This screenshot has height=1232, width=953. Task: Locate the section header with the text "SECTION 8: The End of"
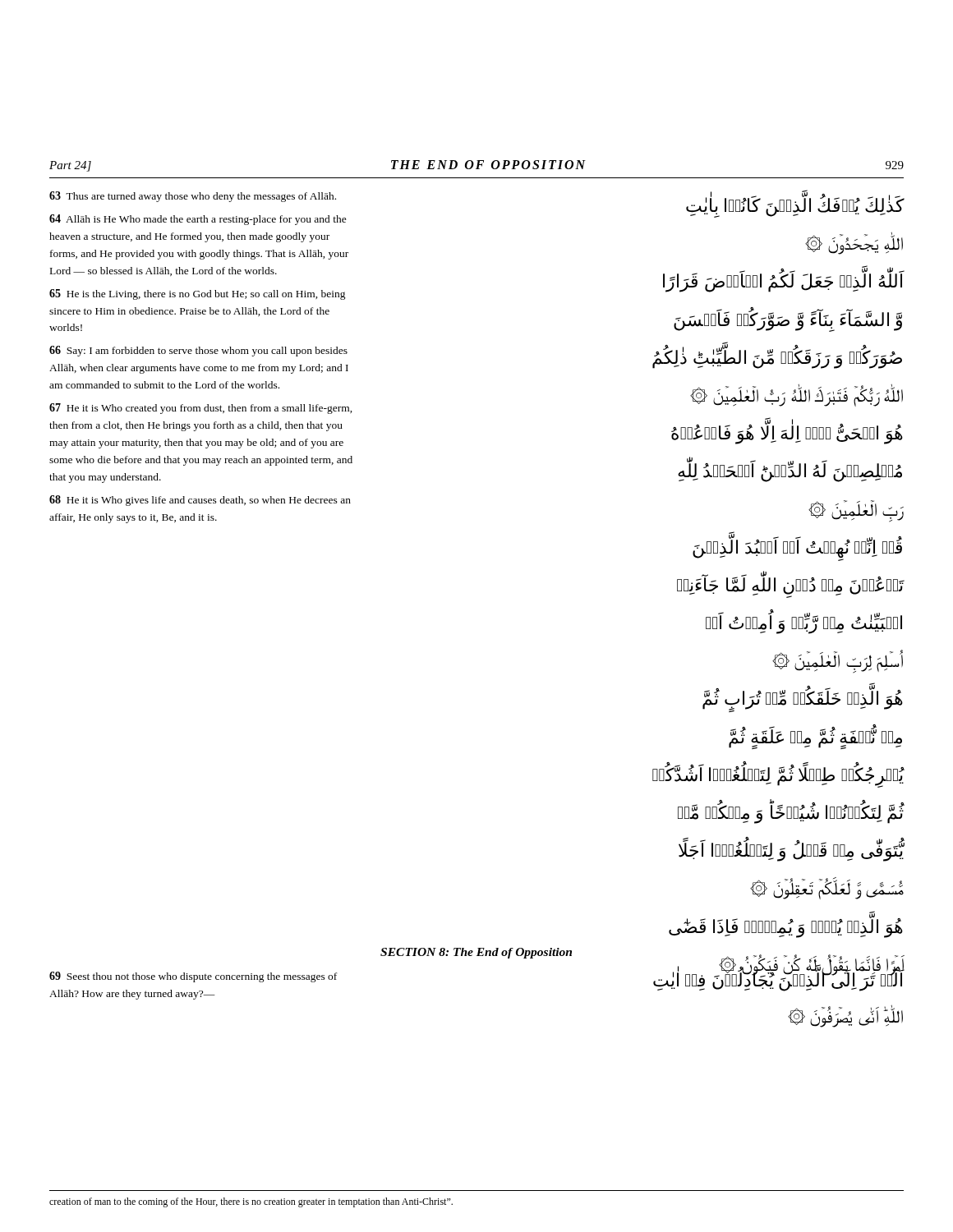point(476,952)
